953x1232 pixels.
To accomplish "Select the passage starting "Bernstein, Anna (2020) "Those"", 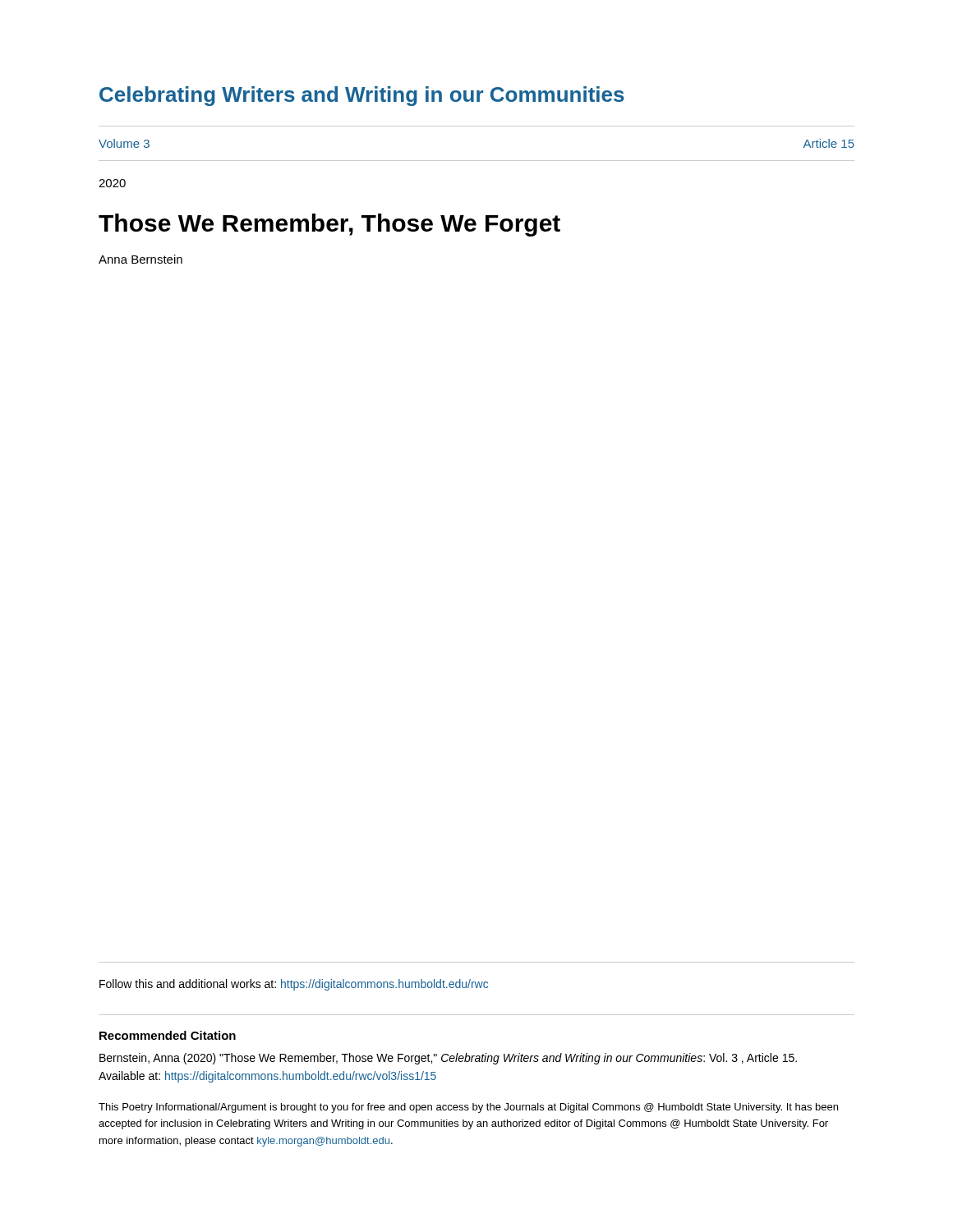I will 448,1067.
